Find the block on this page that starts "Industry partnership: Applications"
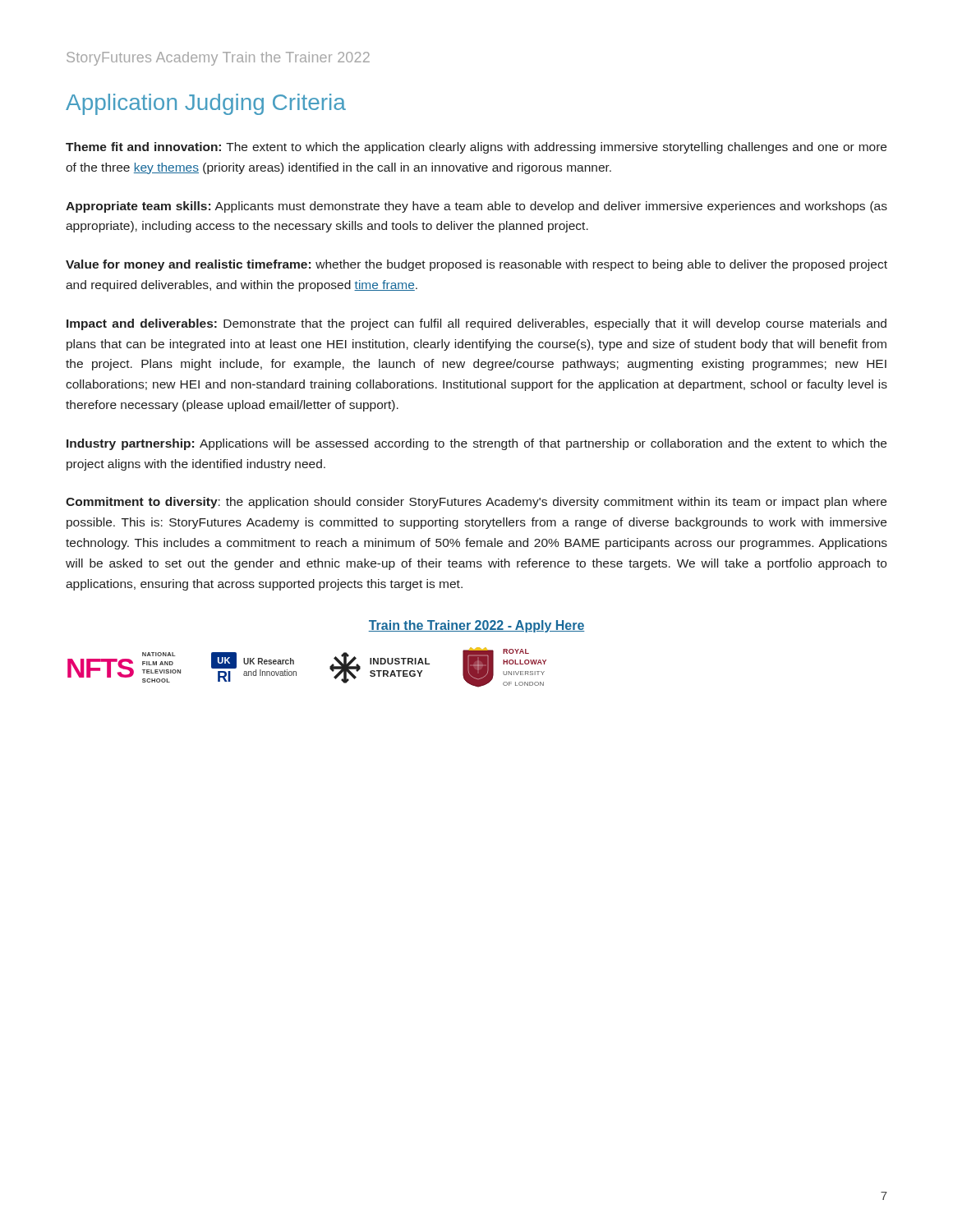The image size is (953, 1232). pos(476,453)
